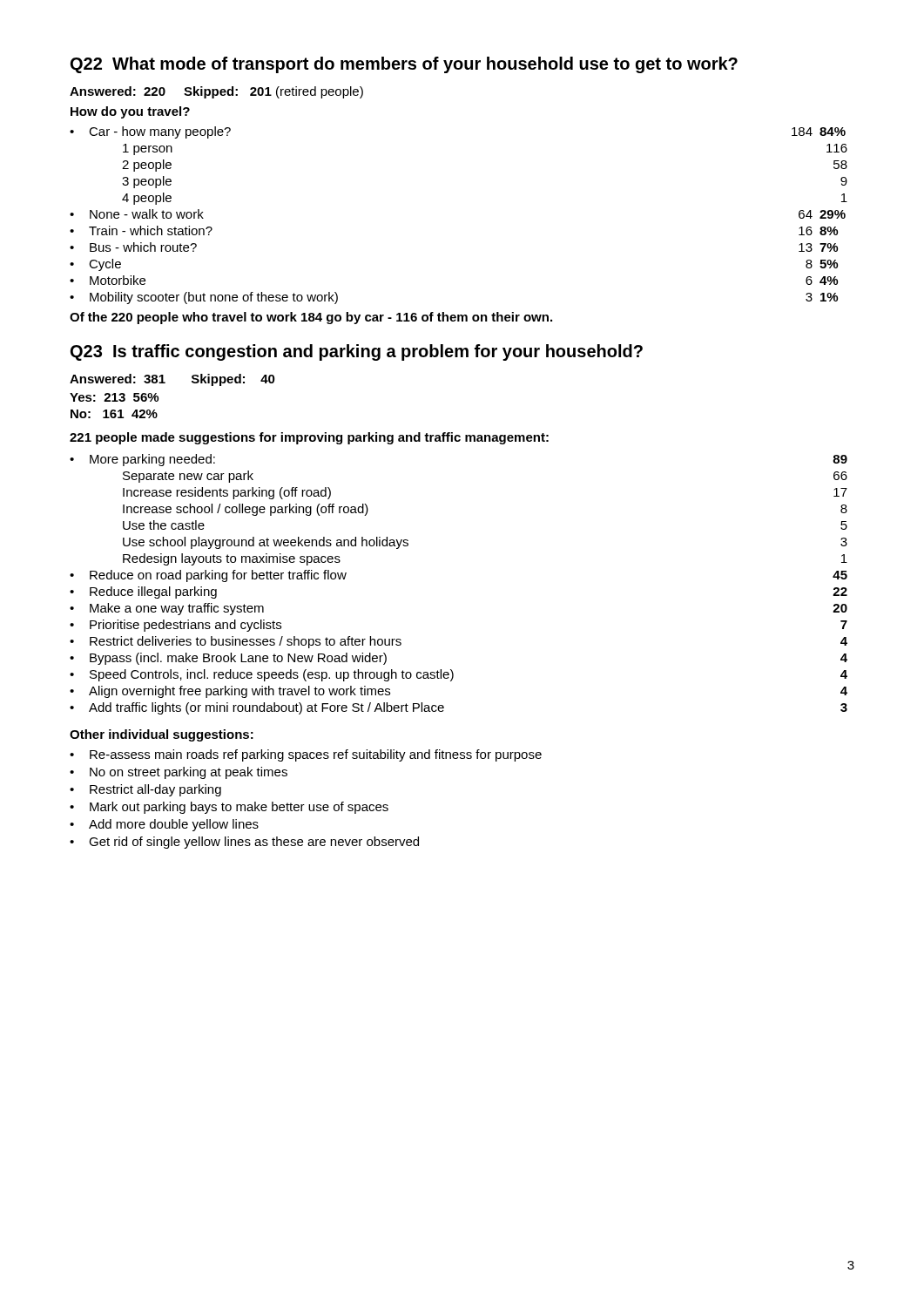Point to the passage starting "• Reduce illegal parking 22"
The height and width of the screenshot is (1307, 924).
tap(149, 592)
